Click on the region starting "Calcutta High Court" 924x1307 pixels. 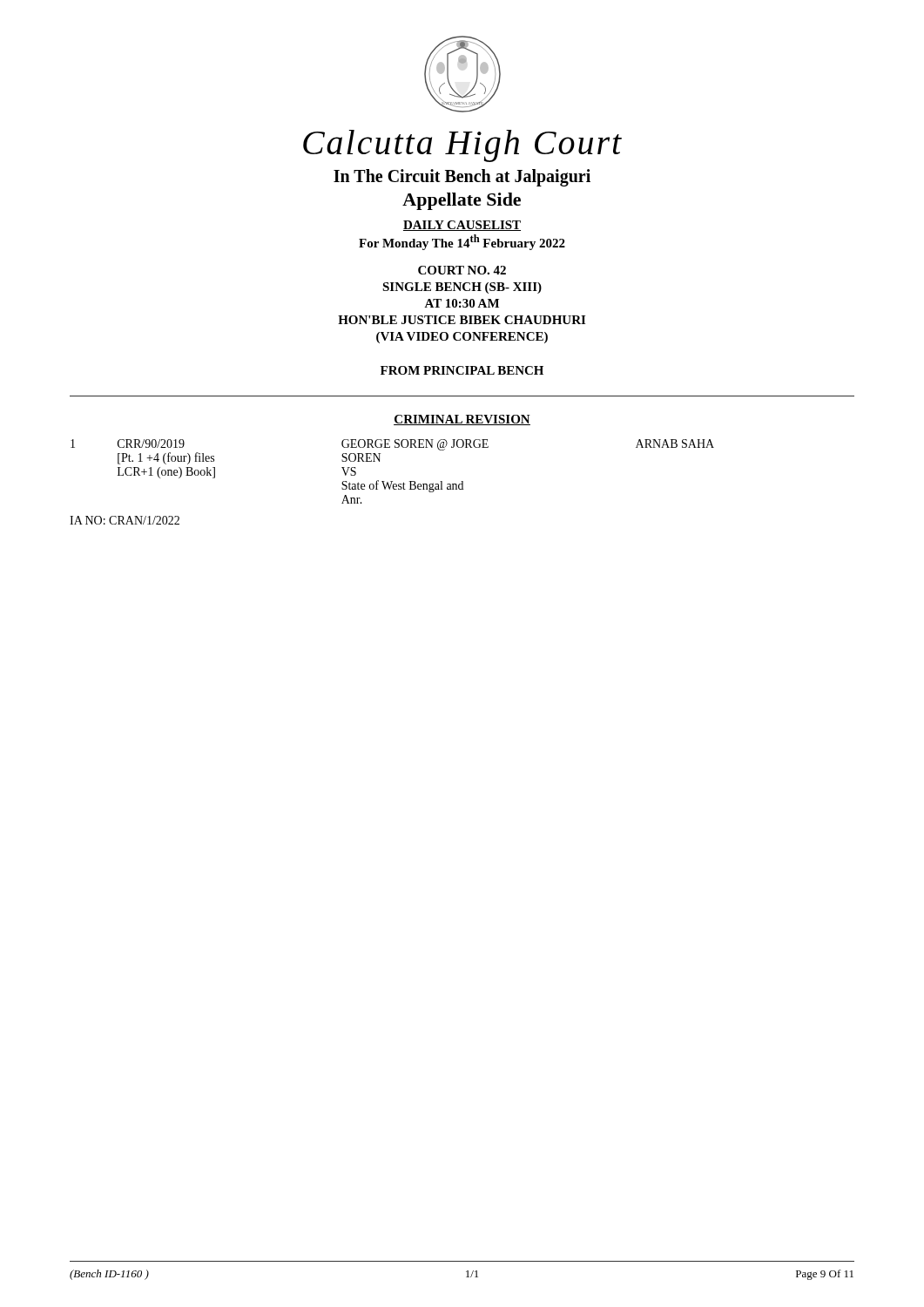click(x=462, y=142)
